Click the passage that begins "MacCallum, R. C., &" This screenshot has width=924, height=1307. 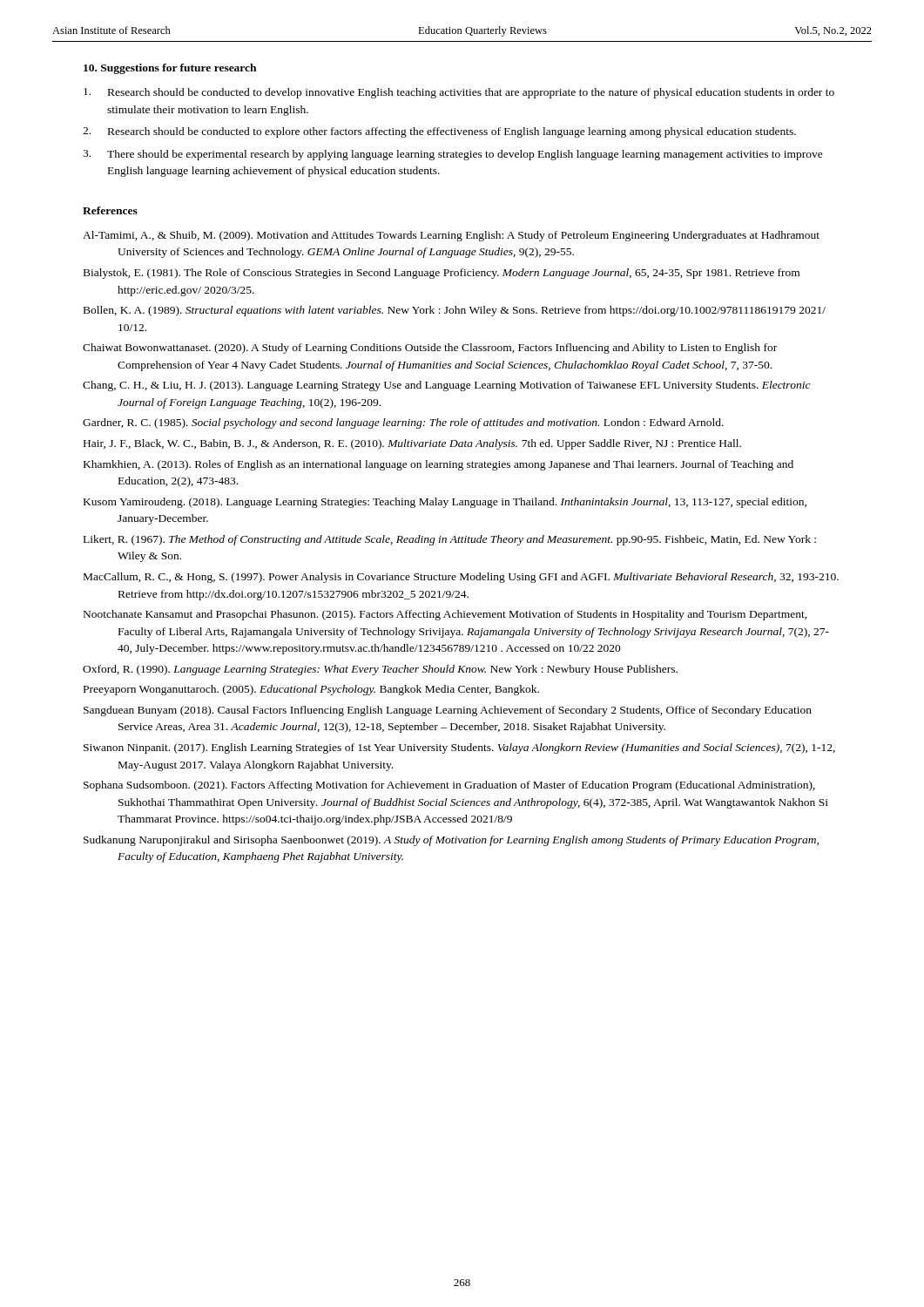461,585
